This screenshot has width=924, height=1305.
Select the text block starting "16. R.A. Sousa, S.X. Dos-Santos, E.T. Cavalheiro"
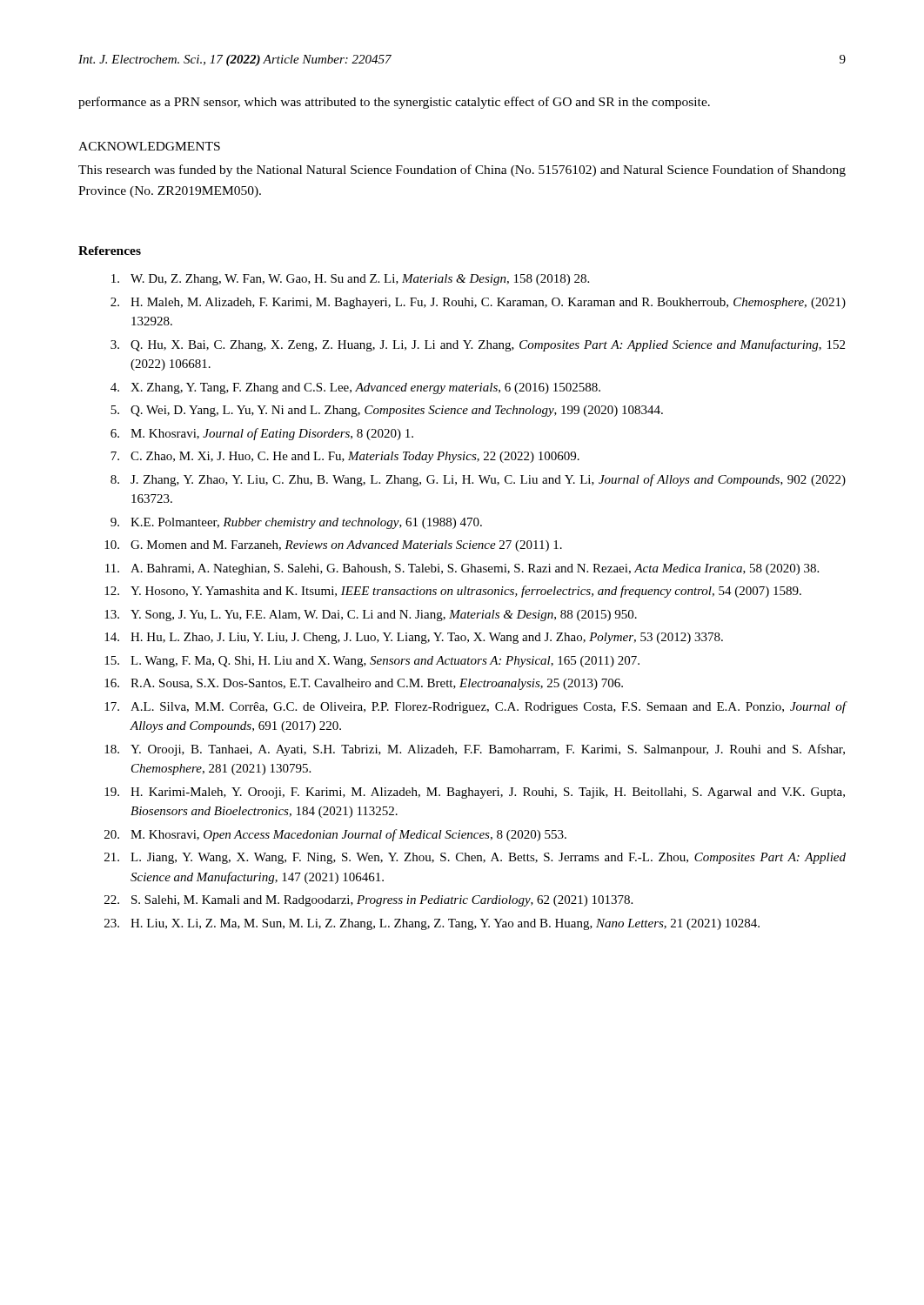click(x=462, y=683)
